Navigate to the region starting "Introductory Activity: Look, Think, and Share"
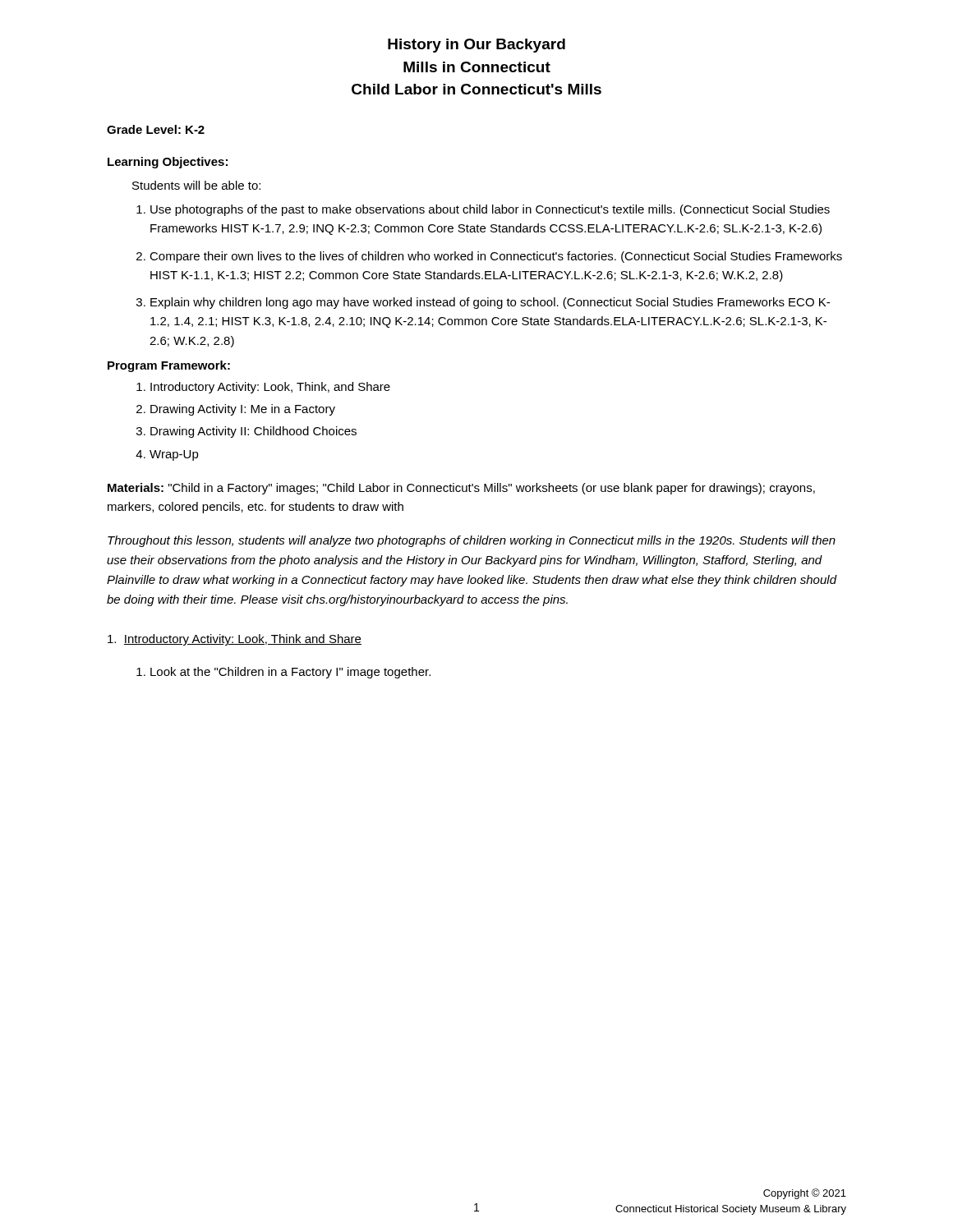 coord(270,386)
